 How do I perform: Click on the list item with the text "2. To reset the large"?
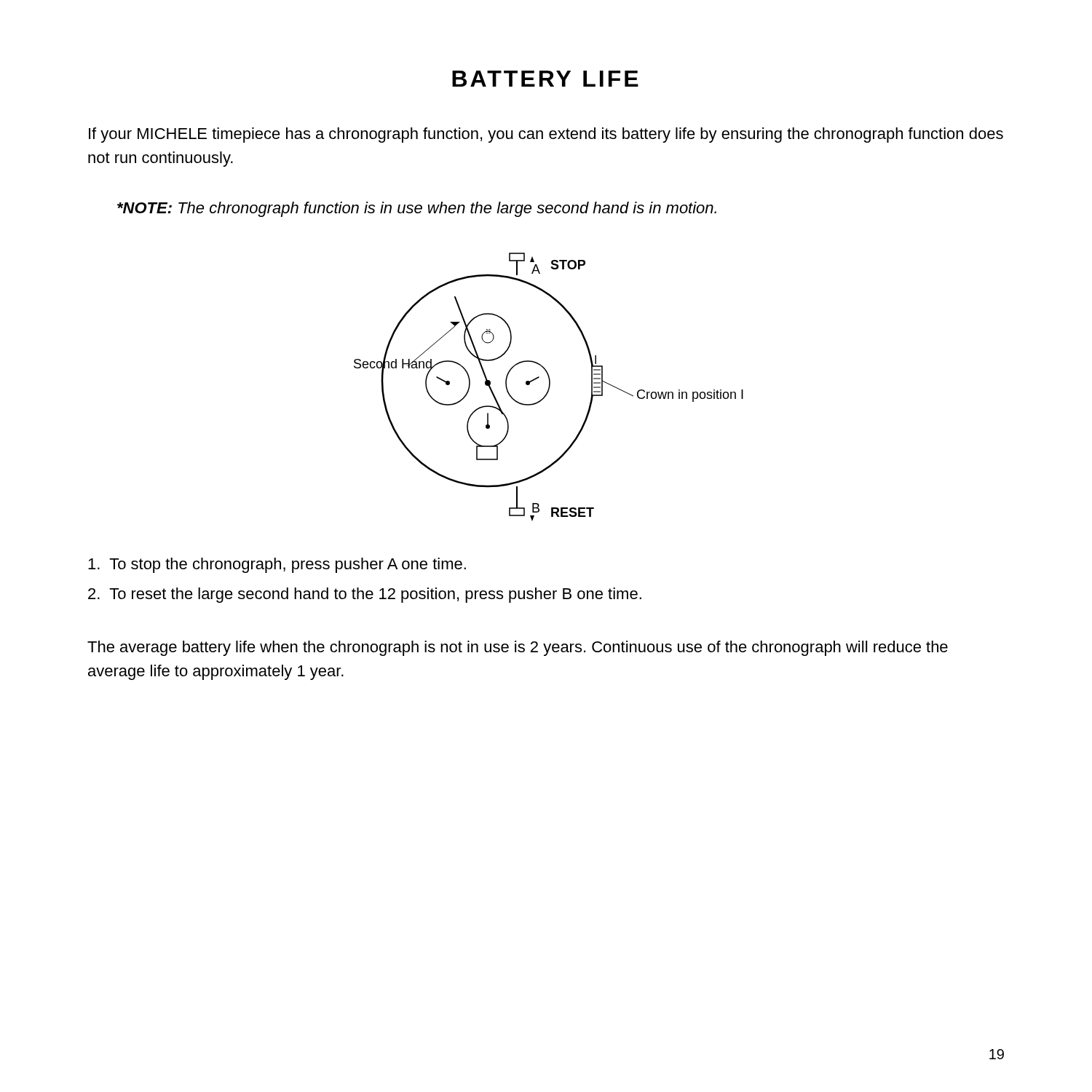pyautogui.click(x=365, y=594)
